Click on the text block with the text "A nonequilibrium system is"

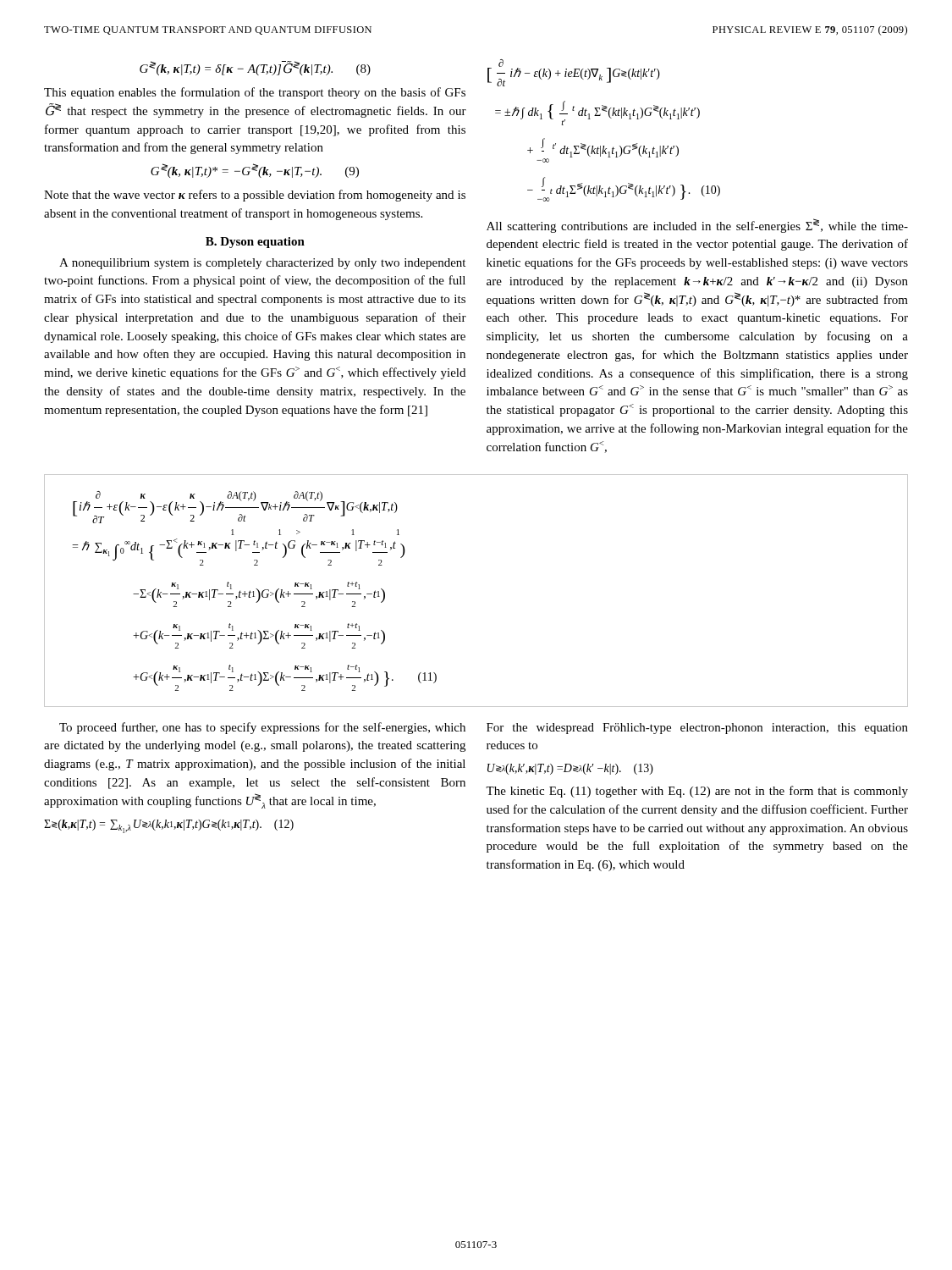255,336
